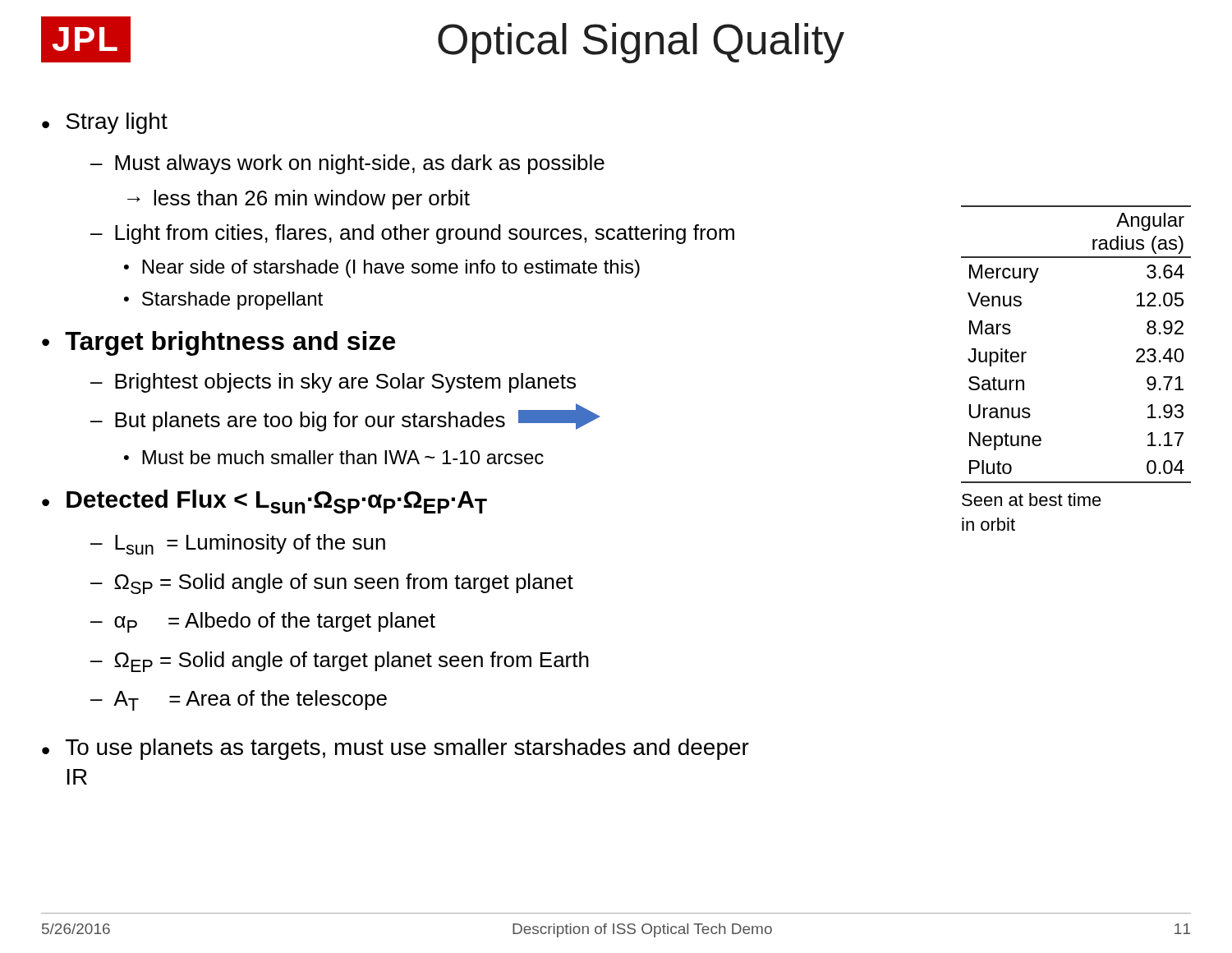This screenshot has width=1232, height=953.
Task: Click on the region starting "• Target brightness and size"
Action: (x=219, y=341)
